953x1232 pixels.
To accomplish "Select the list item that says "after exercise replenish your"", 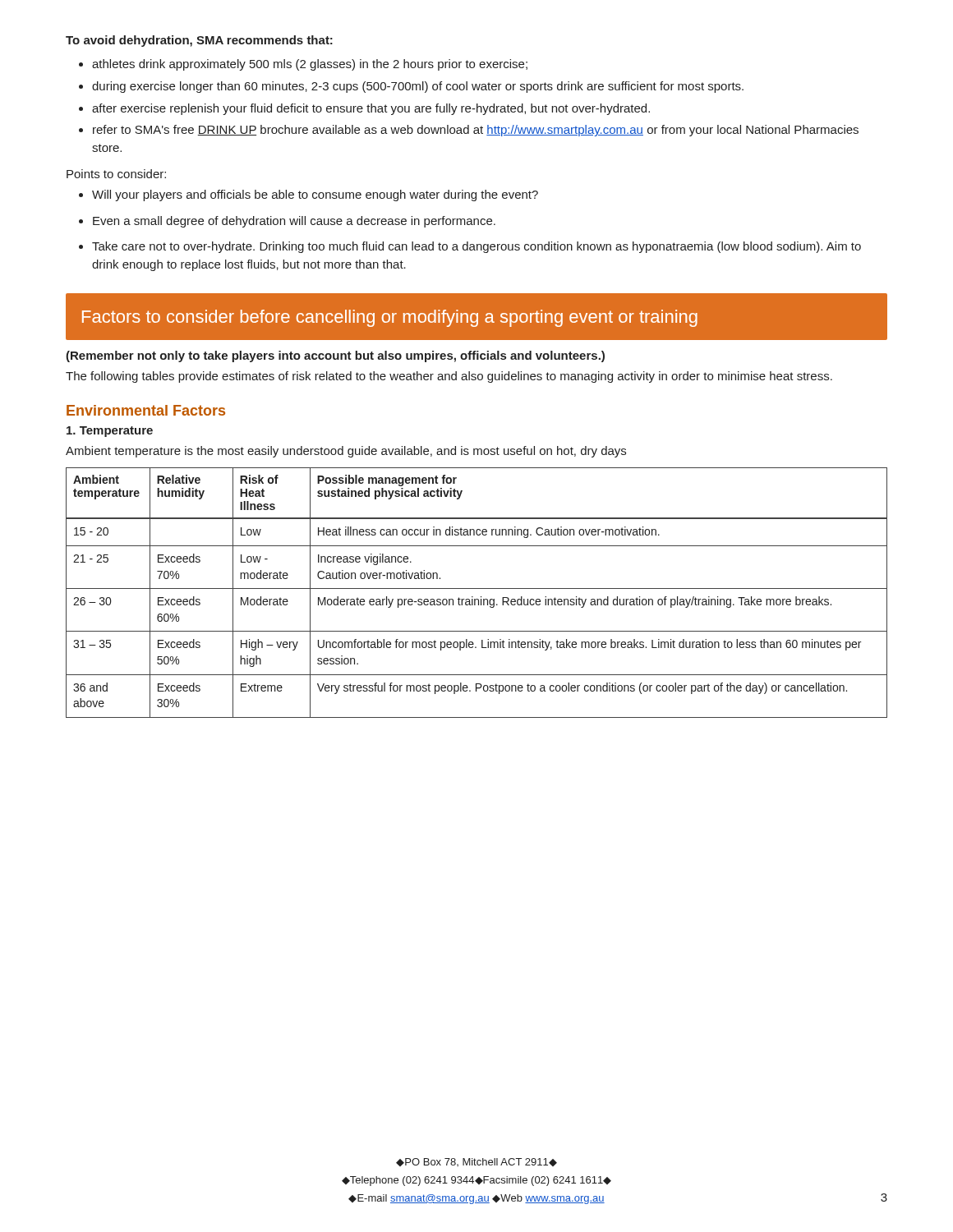I will tap(490, 108).
